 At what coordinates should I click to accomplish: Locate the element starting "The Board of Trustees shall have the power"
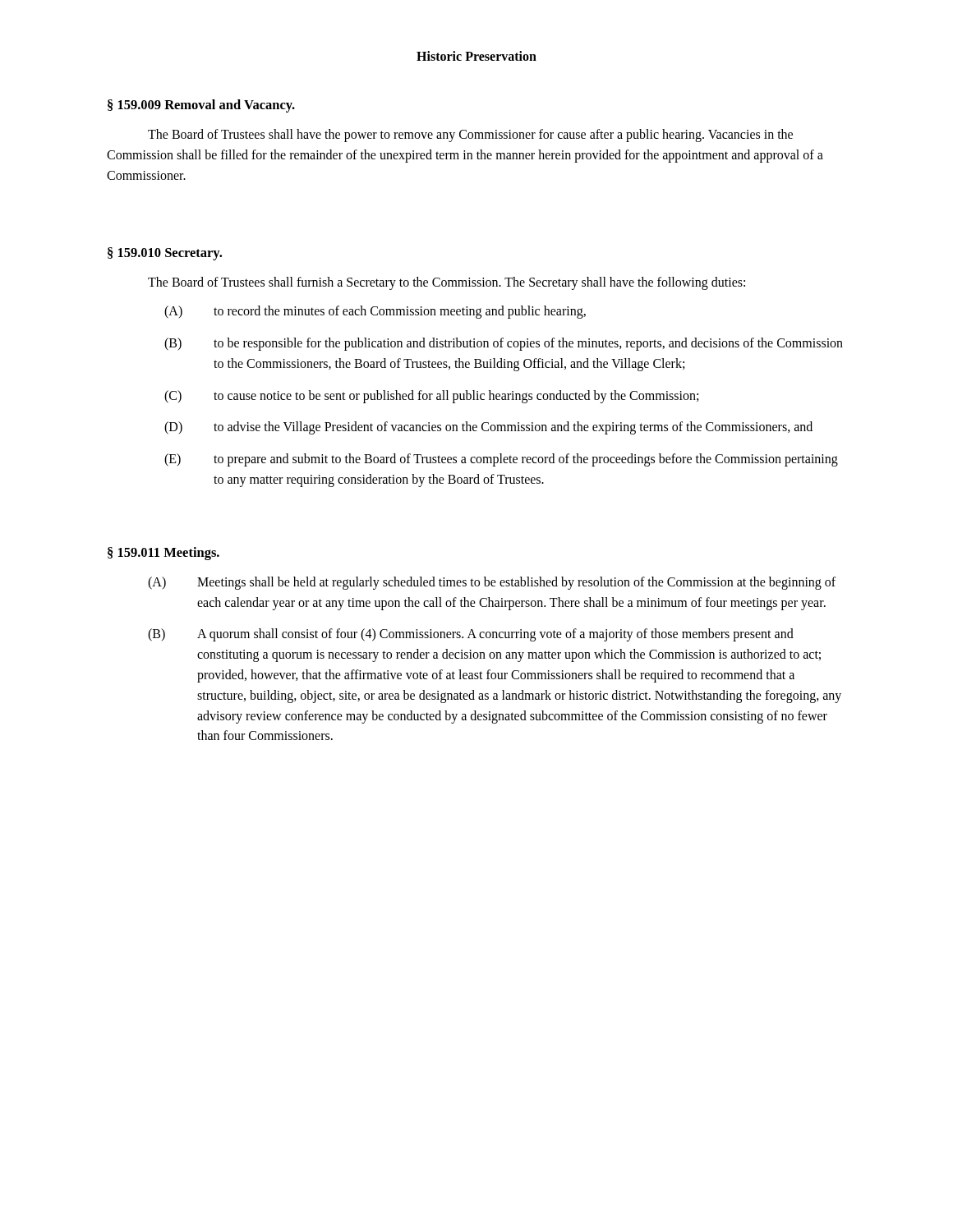pos(465,155)
